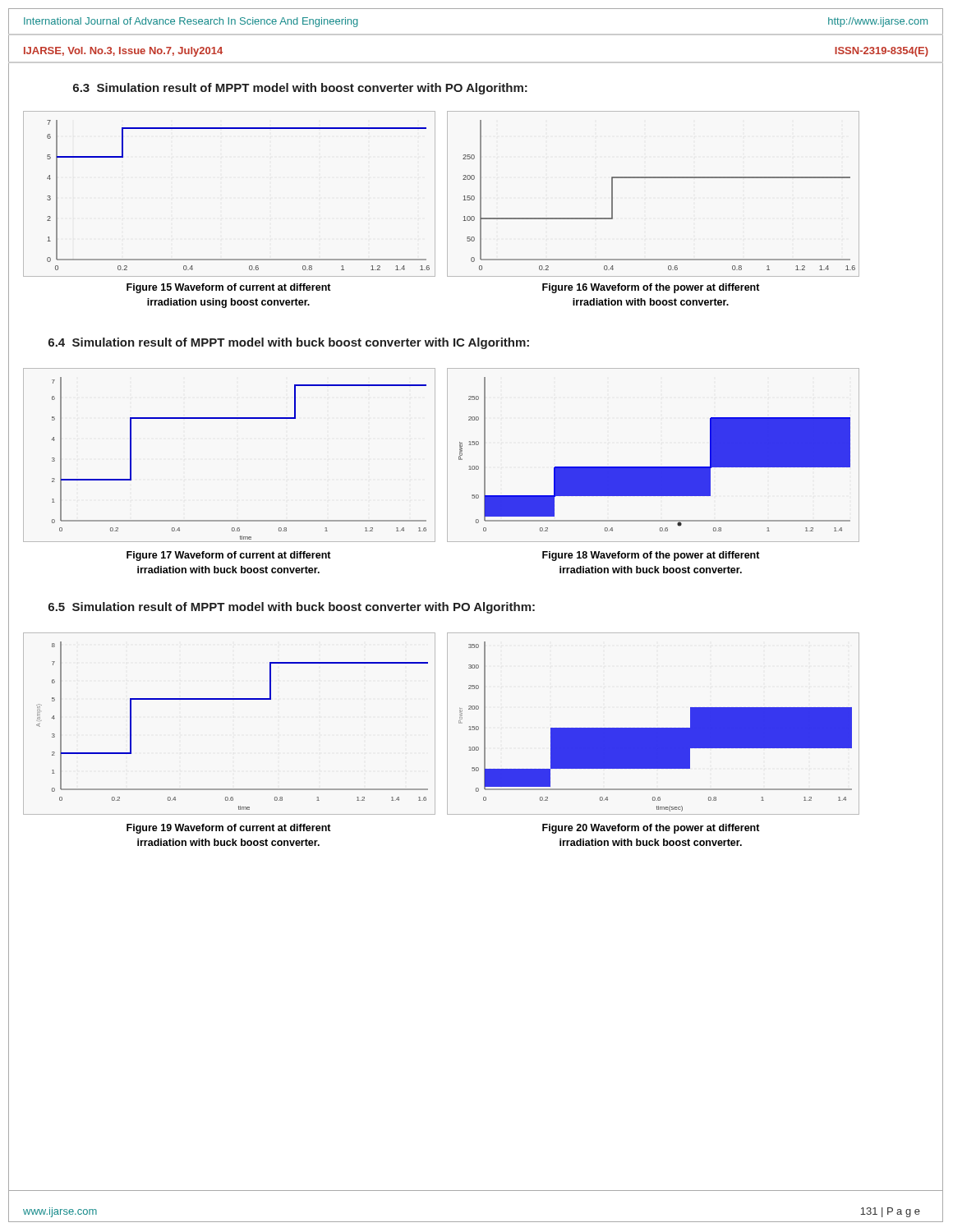Select the section header that reads "6.3 Simulation result of MPPT model"
The height and width of the screenshot is (1232, 953).
click(x=297, y=87)
